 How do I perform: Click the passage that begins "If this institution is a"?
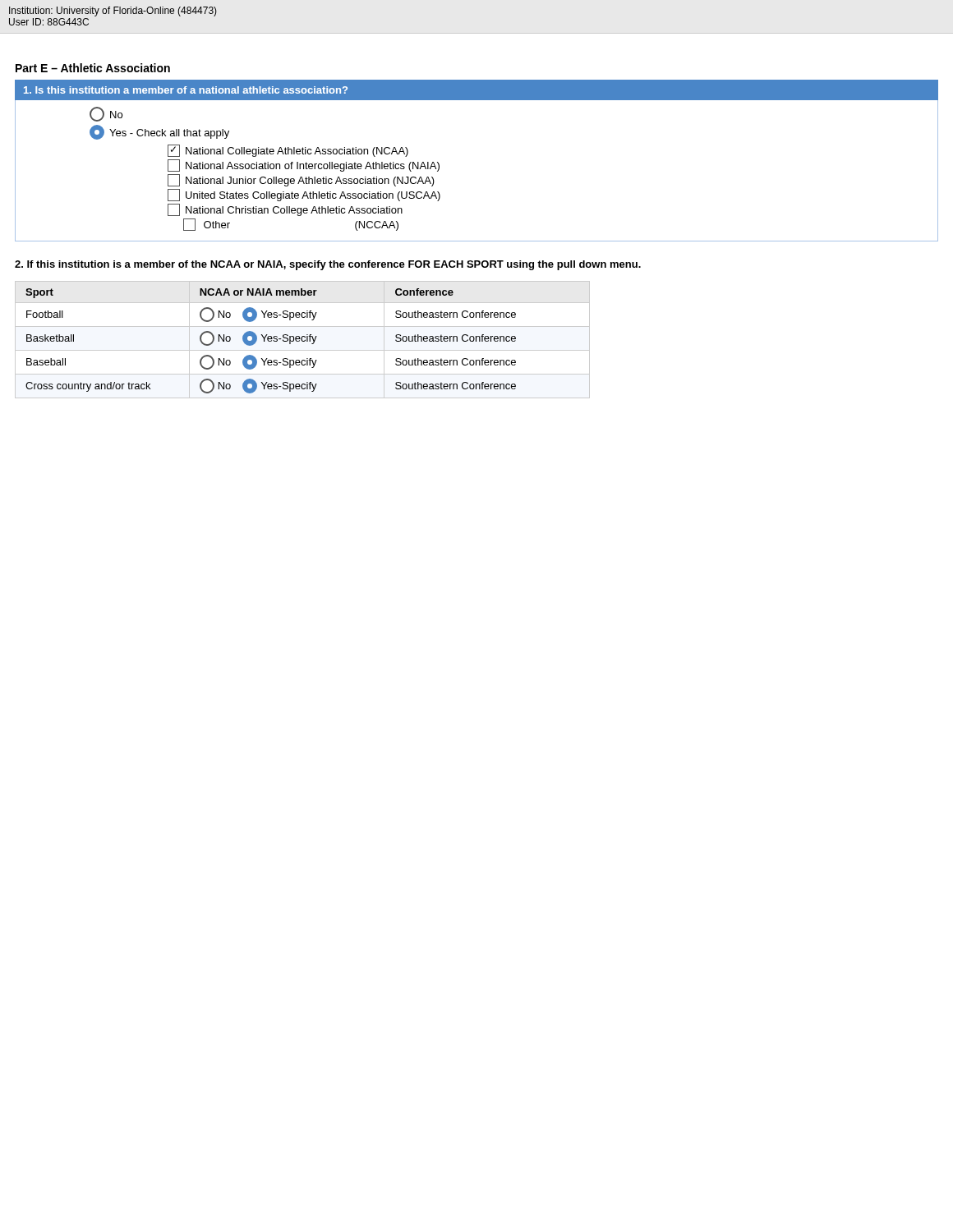coord(328,264)
